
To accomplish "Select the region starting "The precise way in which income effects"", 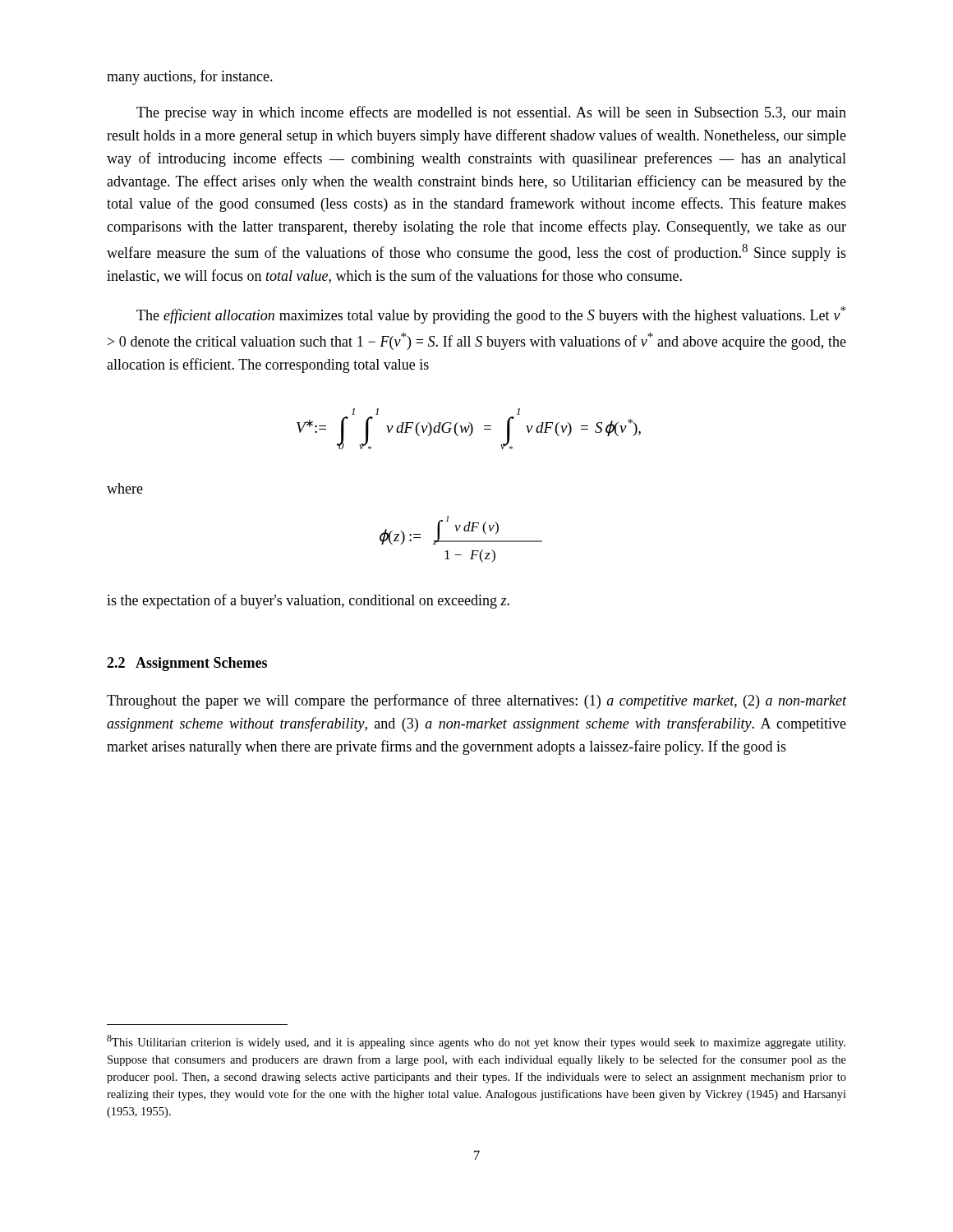I will [476, 195].
